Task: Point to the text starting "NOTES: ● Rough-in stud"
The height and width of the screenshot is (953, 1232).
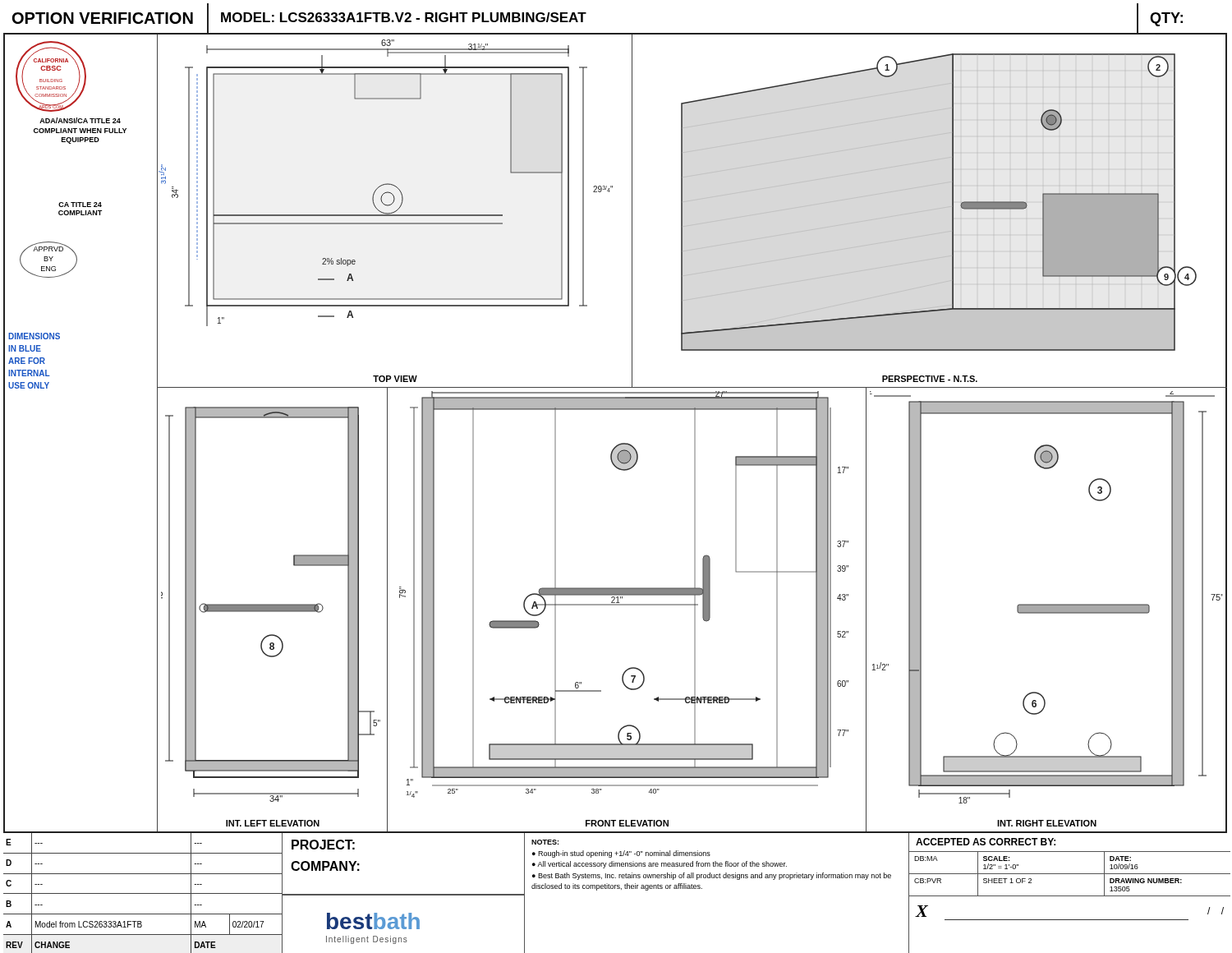Action: pos(711,864)
